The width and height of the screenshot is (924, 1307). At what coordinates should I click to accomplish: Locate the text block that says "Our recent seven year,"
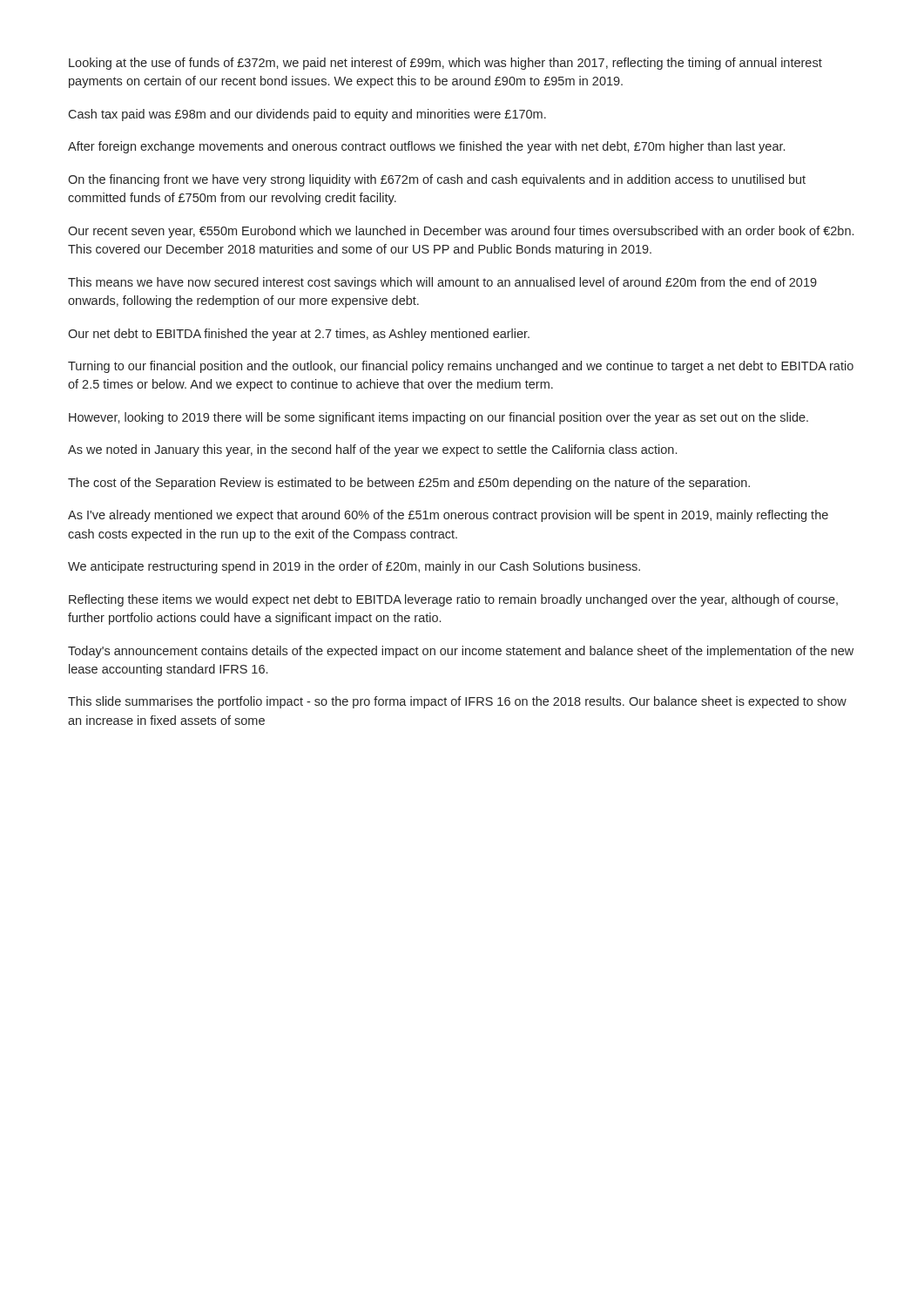pyautogui.click(x=461, y=240)
